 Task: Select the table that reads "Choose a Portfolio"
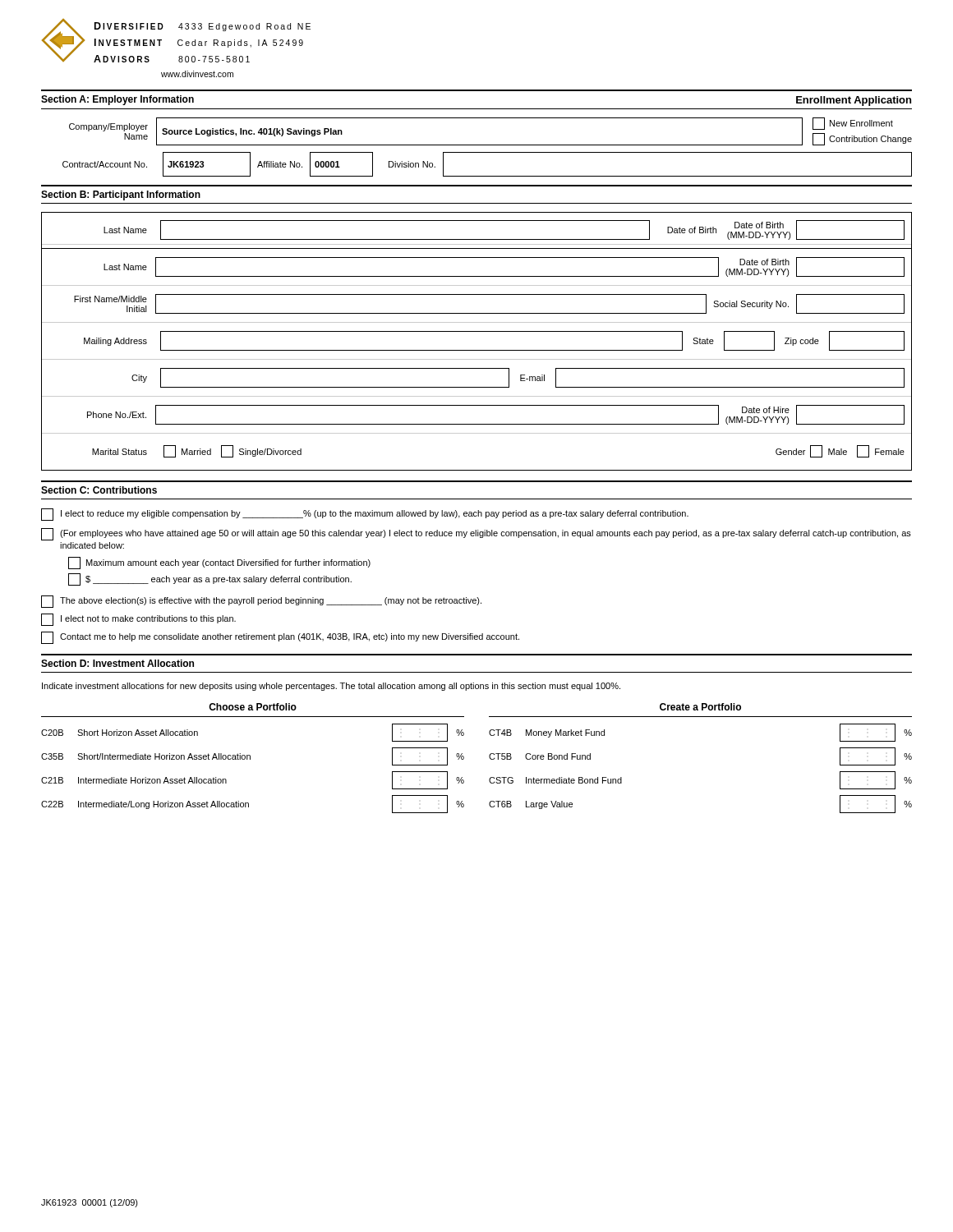476,757
